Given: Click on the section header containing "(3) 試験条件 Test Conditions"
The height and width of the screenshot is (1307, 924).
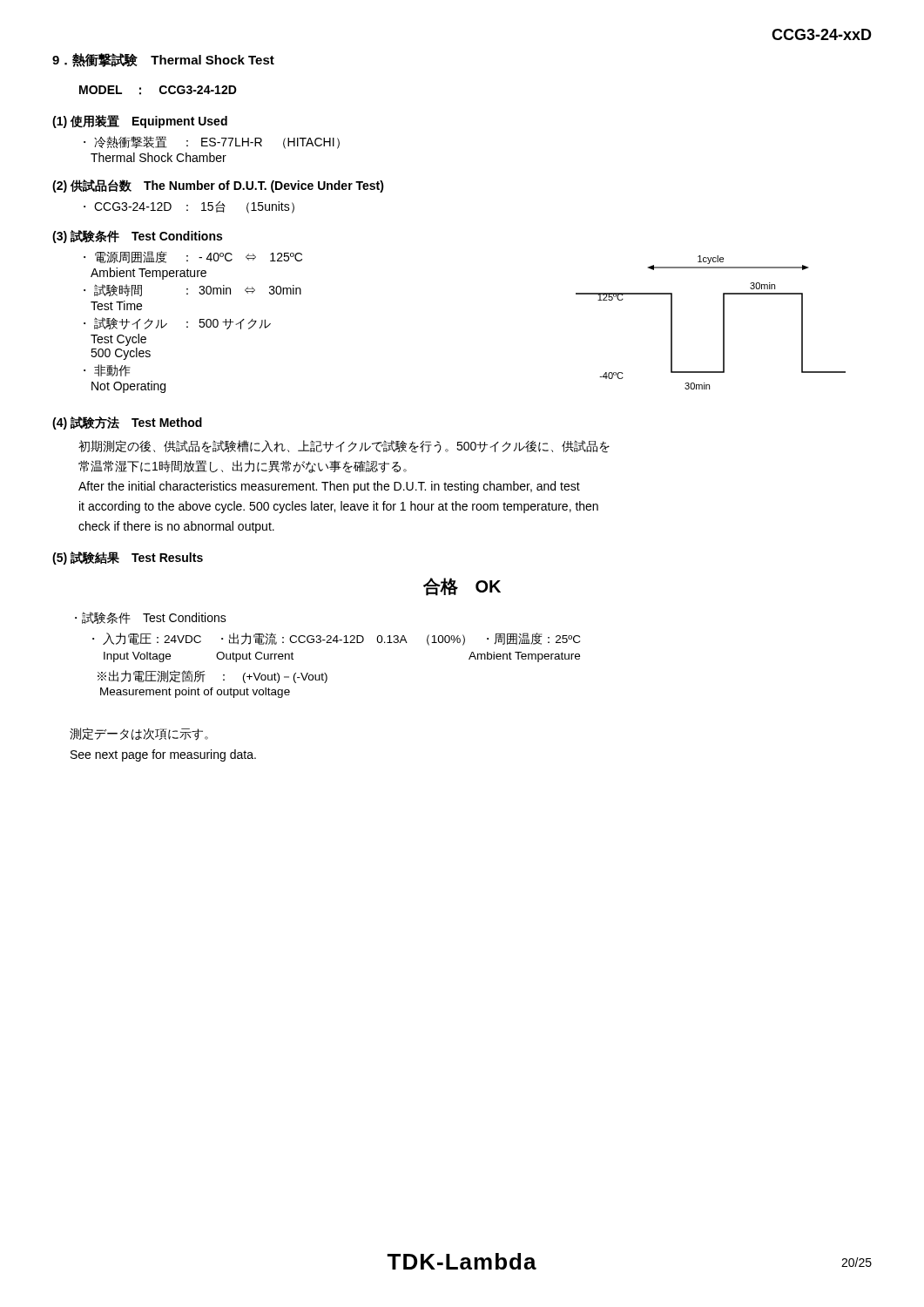Looking at the screenshot, I should click(137, 236).
